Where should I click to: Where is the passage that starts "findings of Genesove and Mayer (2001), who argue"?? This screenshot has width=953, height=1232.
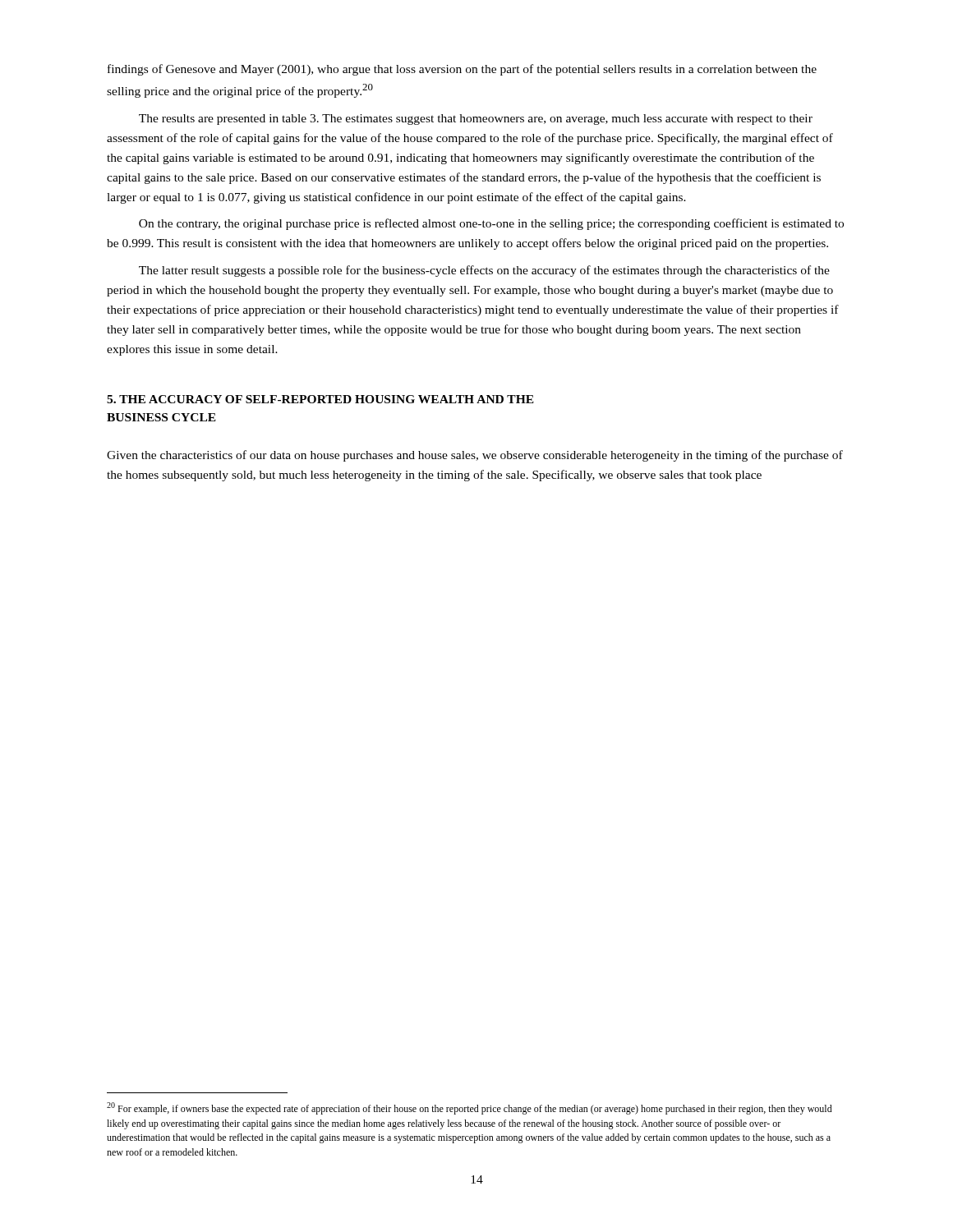476,80
